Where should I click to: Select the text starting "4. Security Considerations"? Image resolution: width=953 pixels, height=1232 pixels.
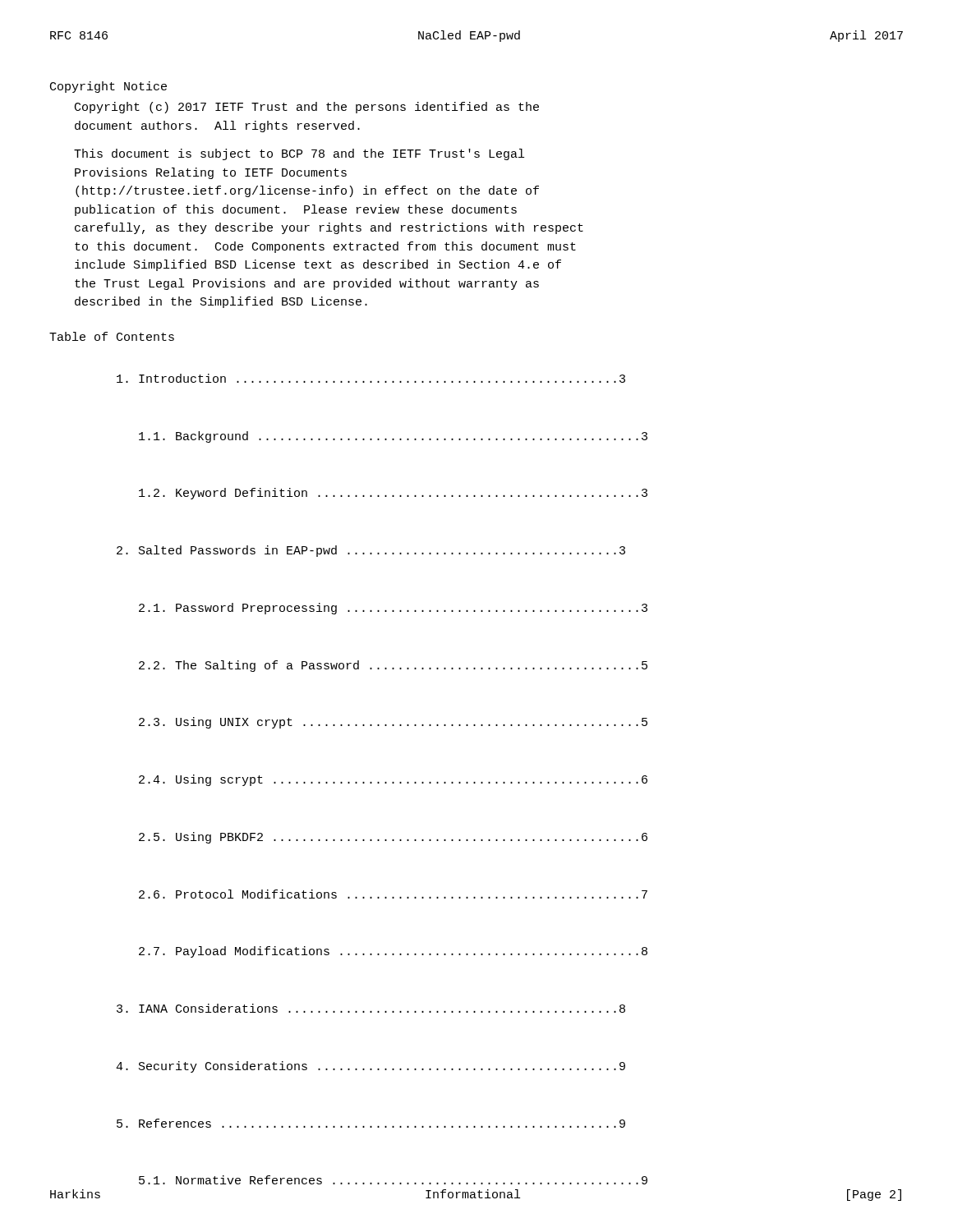click(x=338, y=1077)
